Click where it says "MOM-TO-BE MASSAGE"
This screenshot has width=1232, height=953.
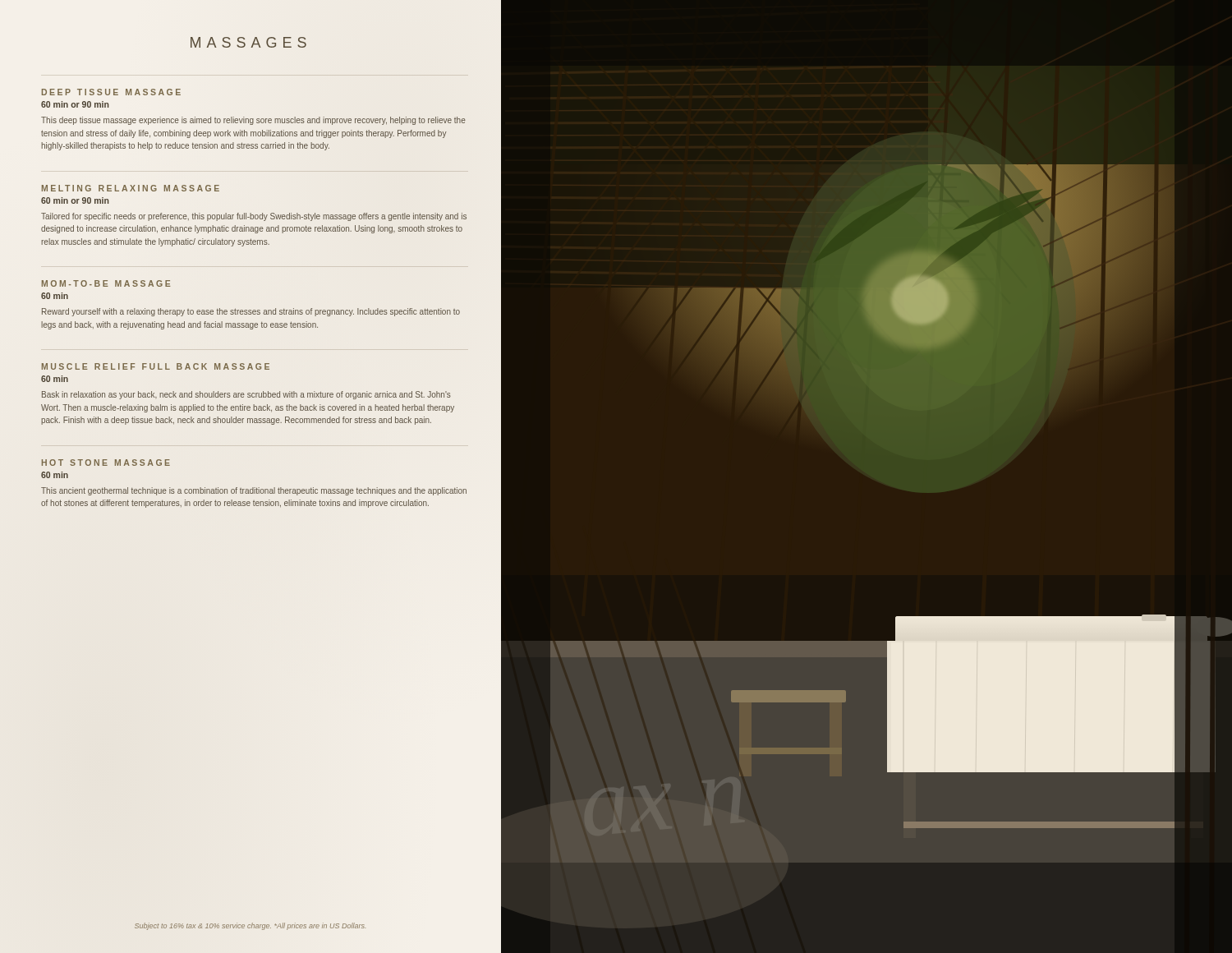coord(107,283)
